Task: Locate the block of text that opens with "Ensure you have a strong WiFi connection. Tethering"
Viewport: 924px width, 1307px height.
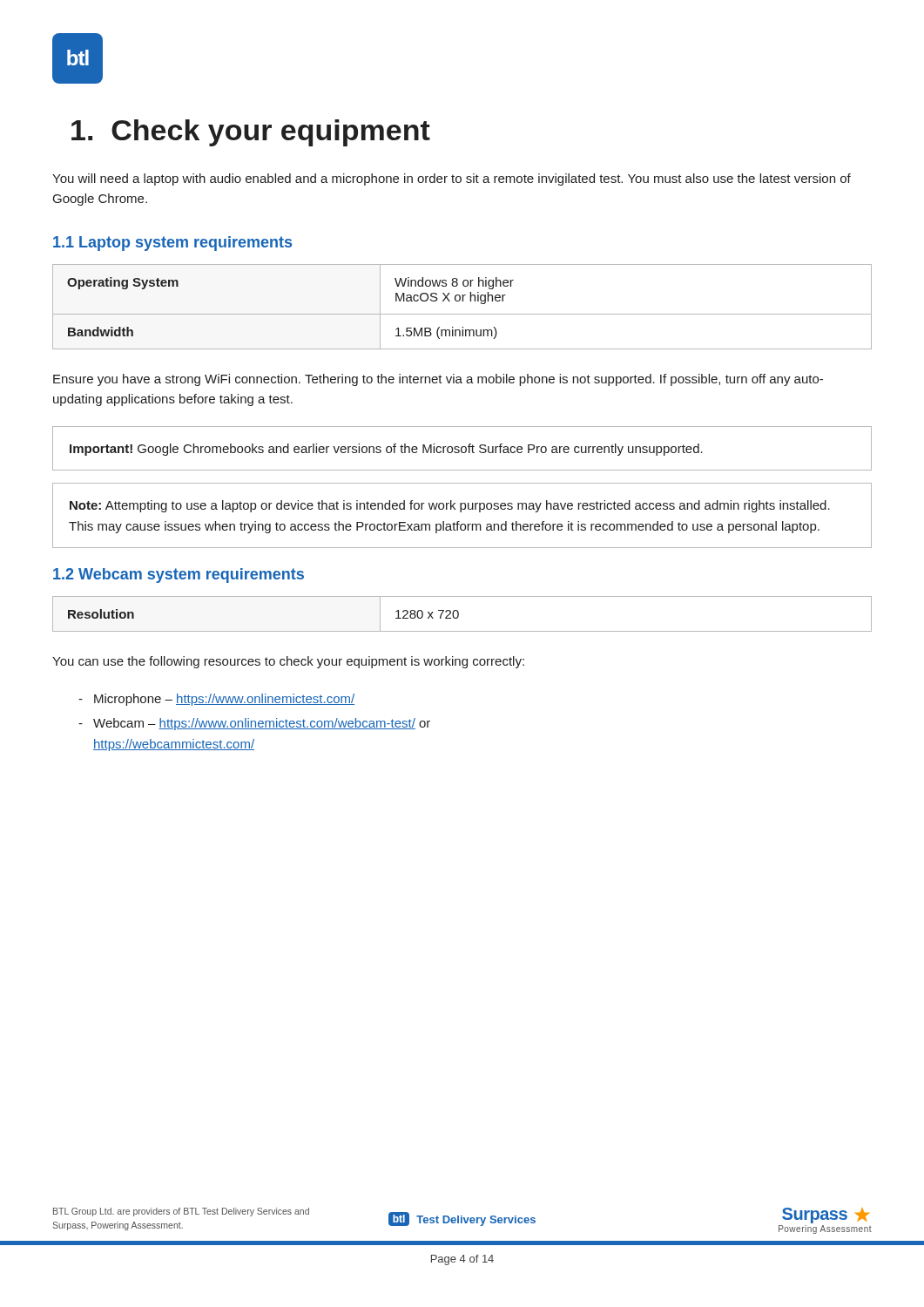Action: (x=438, y=388)
